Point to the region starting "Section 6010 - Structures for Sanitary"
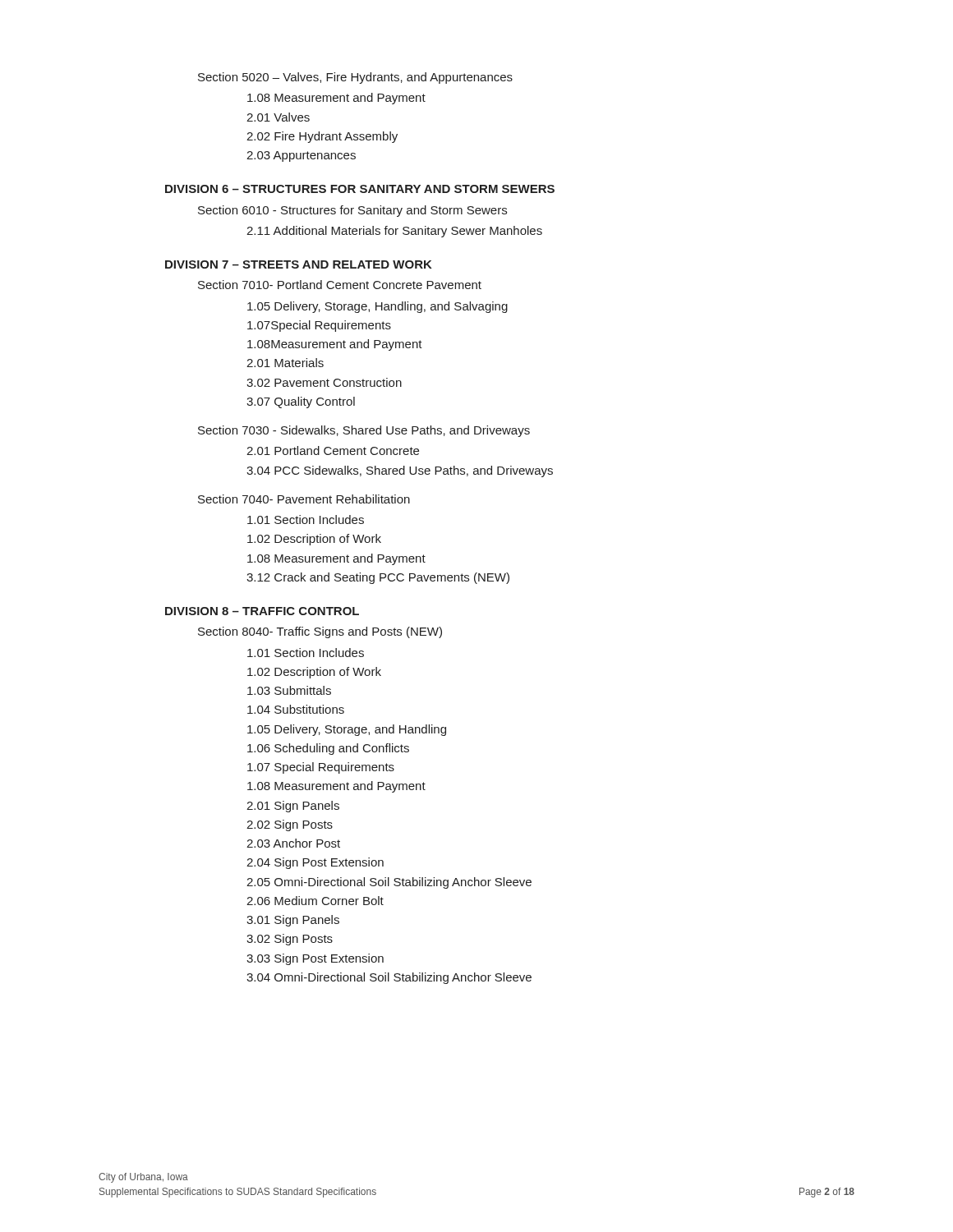The image size is (953, 1232). point(352,209)
